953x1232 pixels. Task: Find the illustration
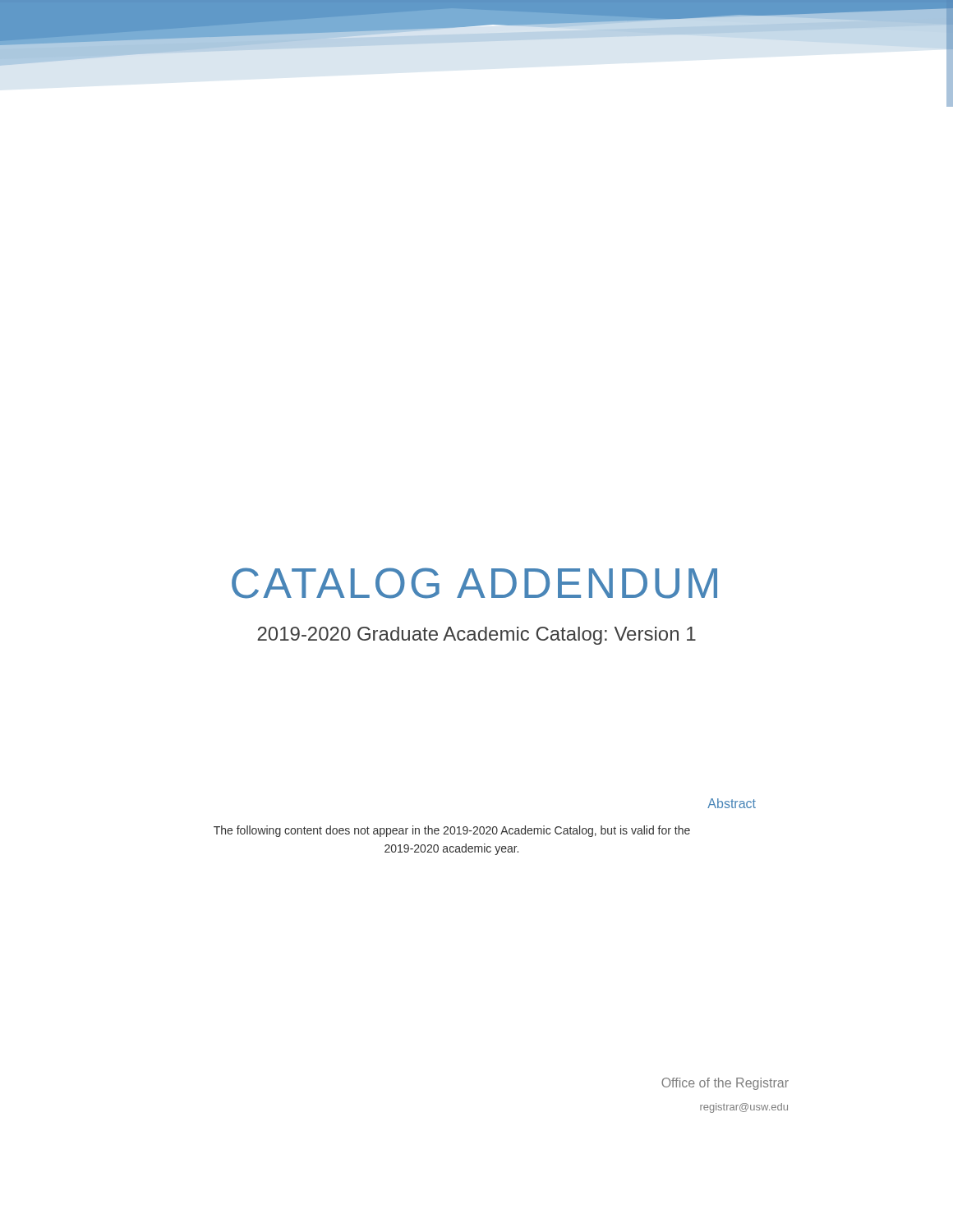pyautogui.click(x=476, y=74)
